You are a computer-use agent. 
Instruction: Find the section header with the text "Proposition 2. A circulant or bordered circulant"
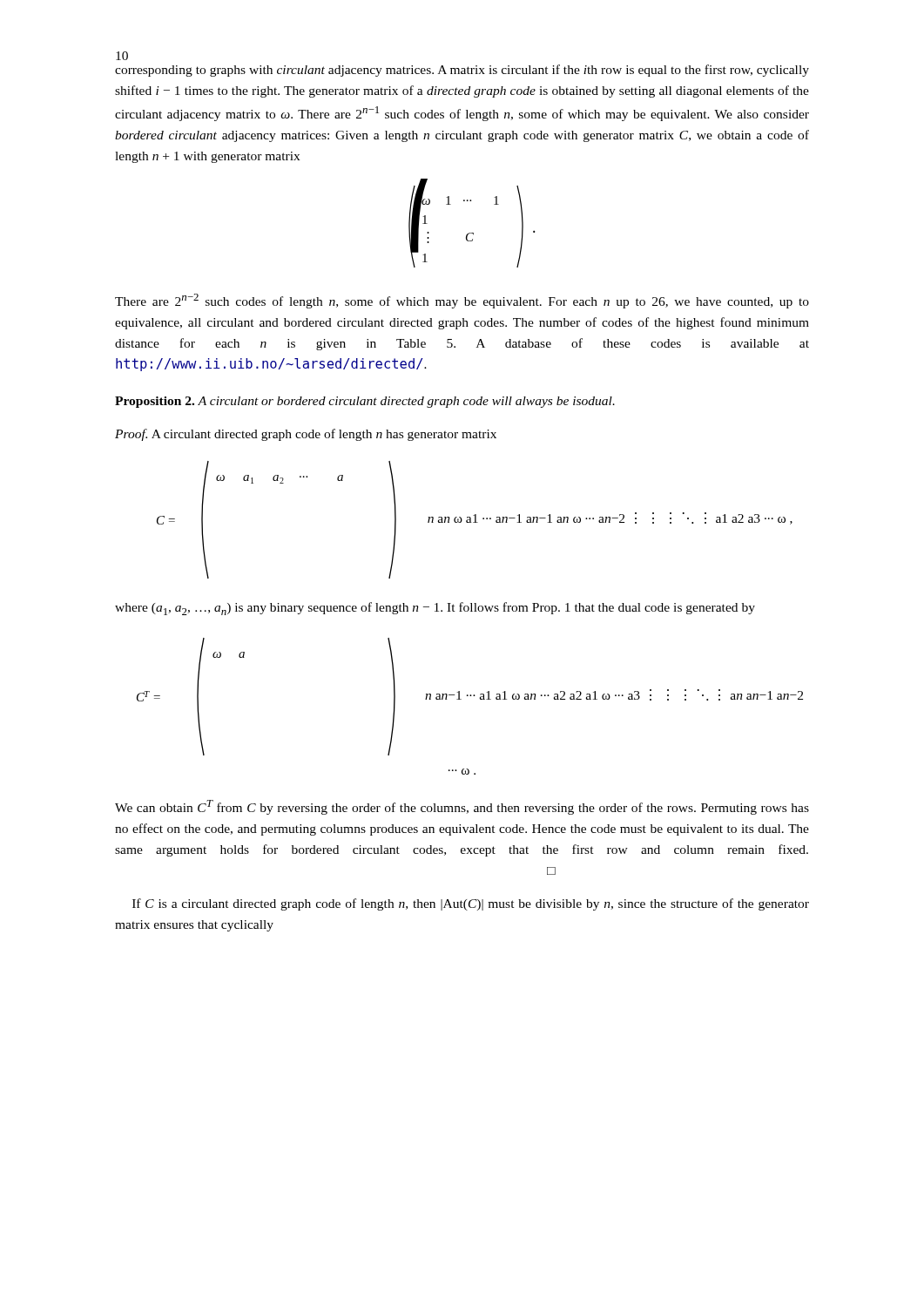(x=462, y=401)
